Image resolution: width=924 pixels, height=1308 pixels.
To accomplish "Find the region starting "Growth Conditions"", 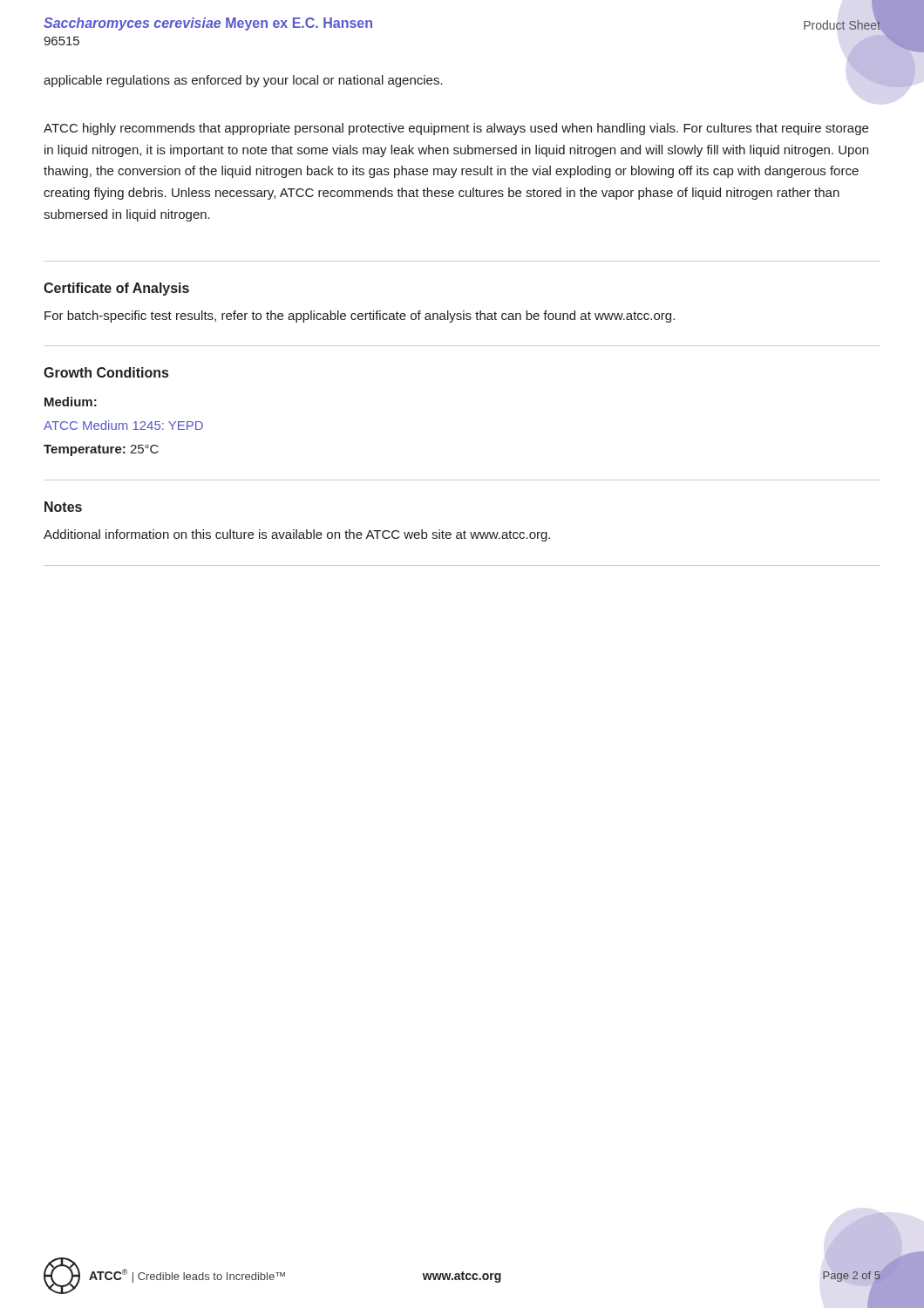I will tap(106, 373).
